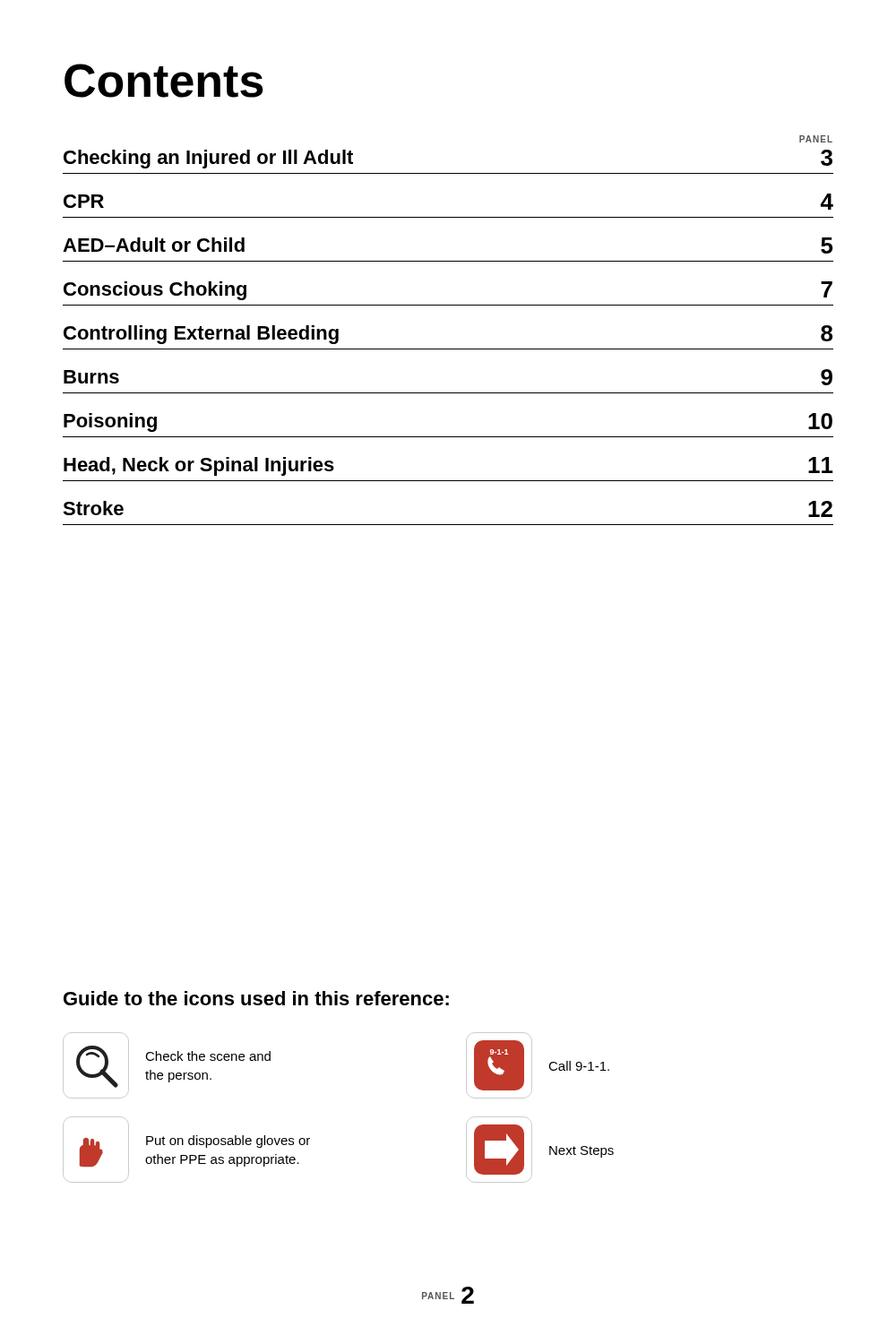
Task: Point to the passage starting "Stroke 12"
Action: (92, 508)
